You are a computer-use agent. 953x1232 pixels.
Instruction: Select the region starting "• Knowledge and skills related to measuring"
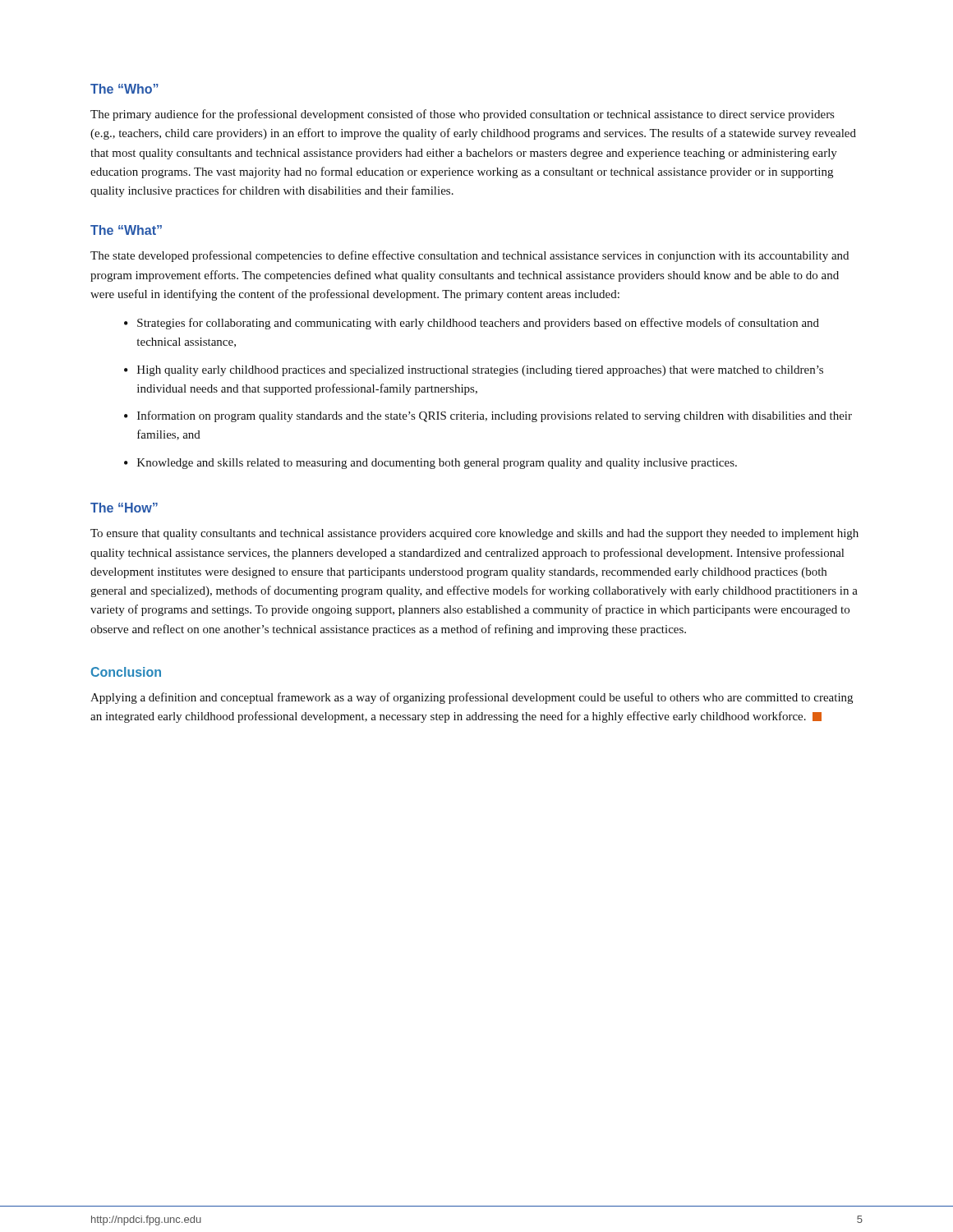430,464
